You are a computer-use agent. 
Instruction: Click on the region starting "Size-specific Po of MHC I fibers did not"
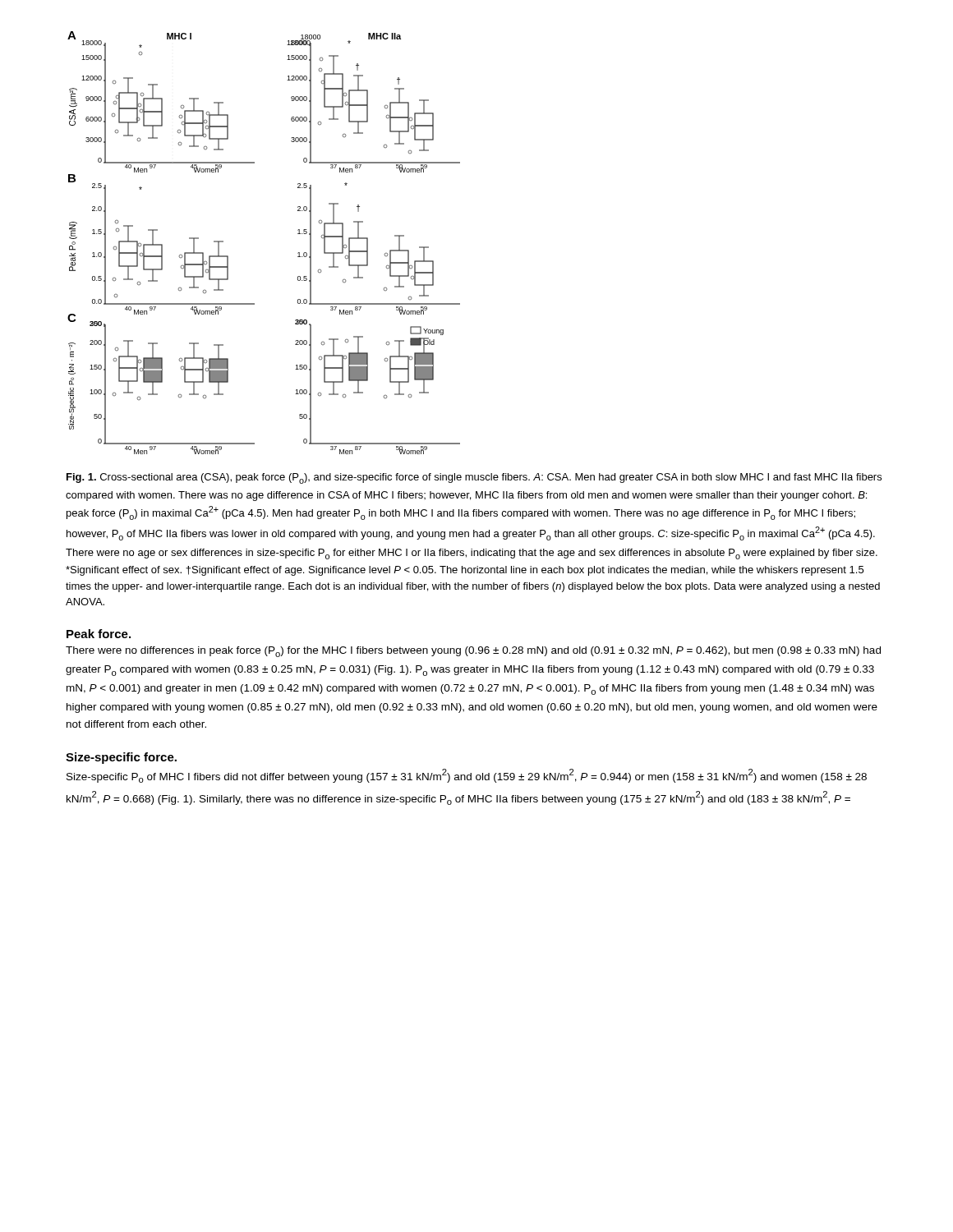(466, 787)
